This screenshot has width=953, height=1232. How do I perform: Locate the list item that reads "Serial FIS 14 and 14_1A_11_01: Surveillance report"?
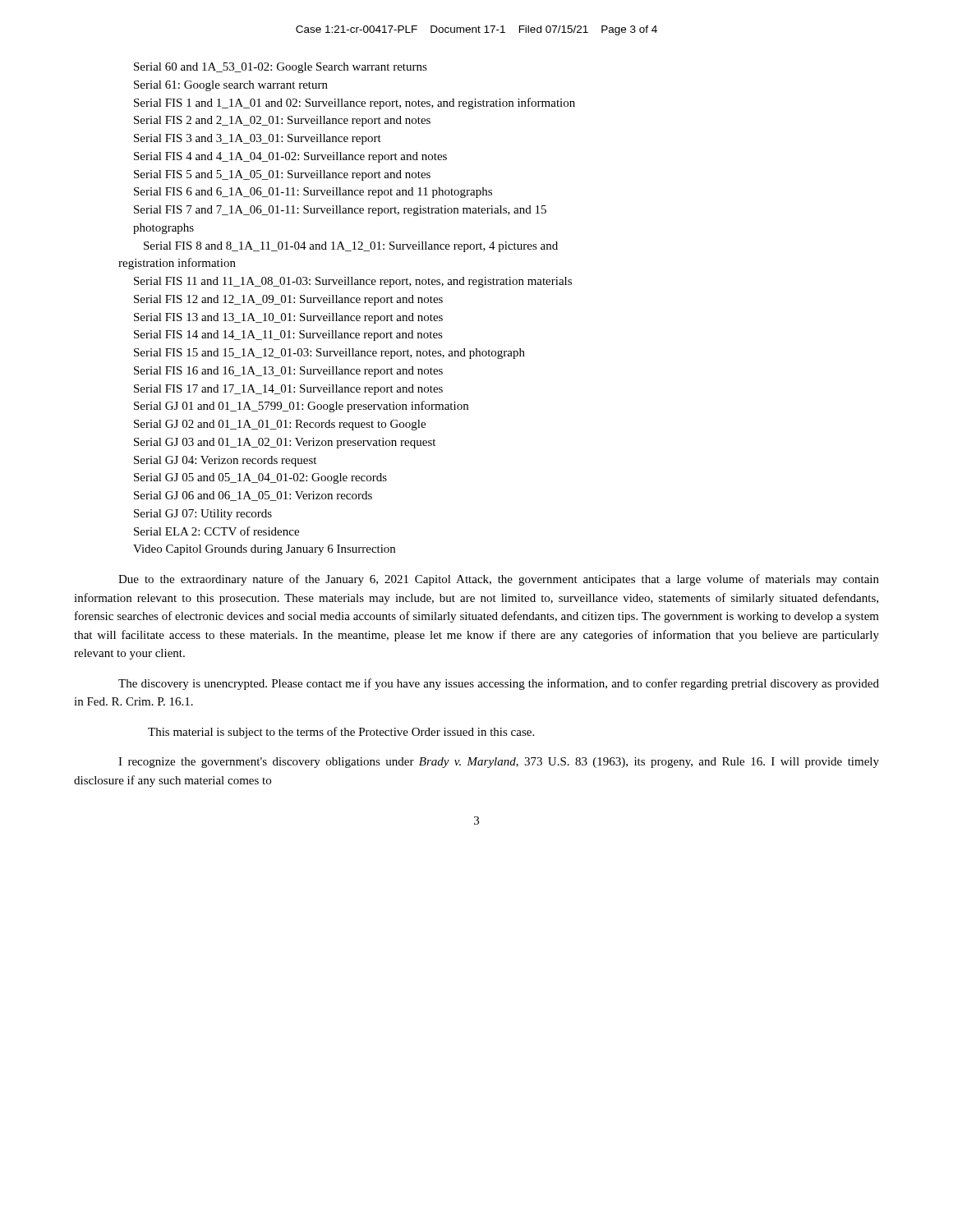[288, 334]
